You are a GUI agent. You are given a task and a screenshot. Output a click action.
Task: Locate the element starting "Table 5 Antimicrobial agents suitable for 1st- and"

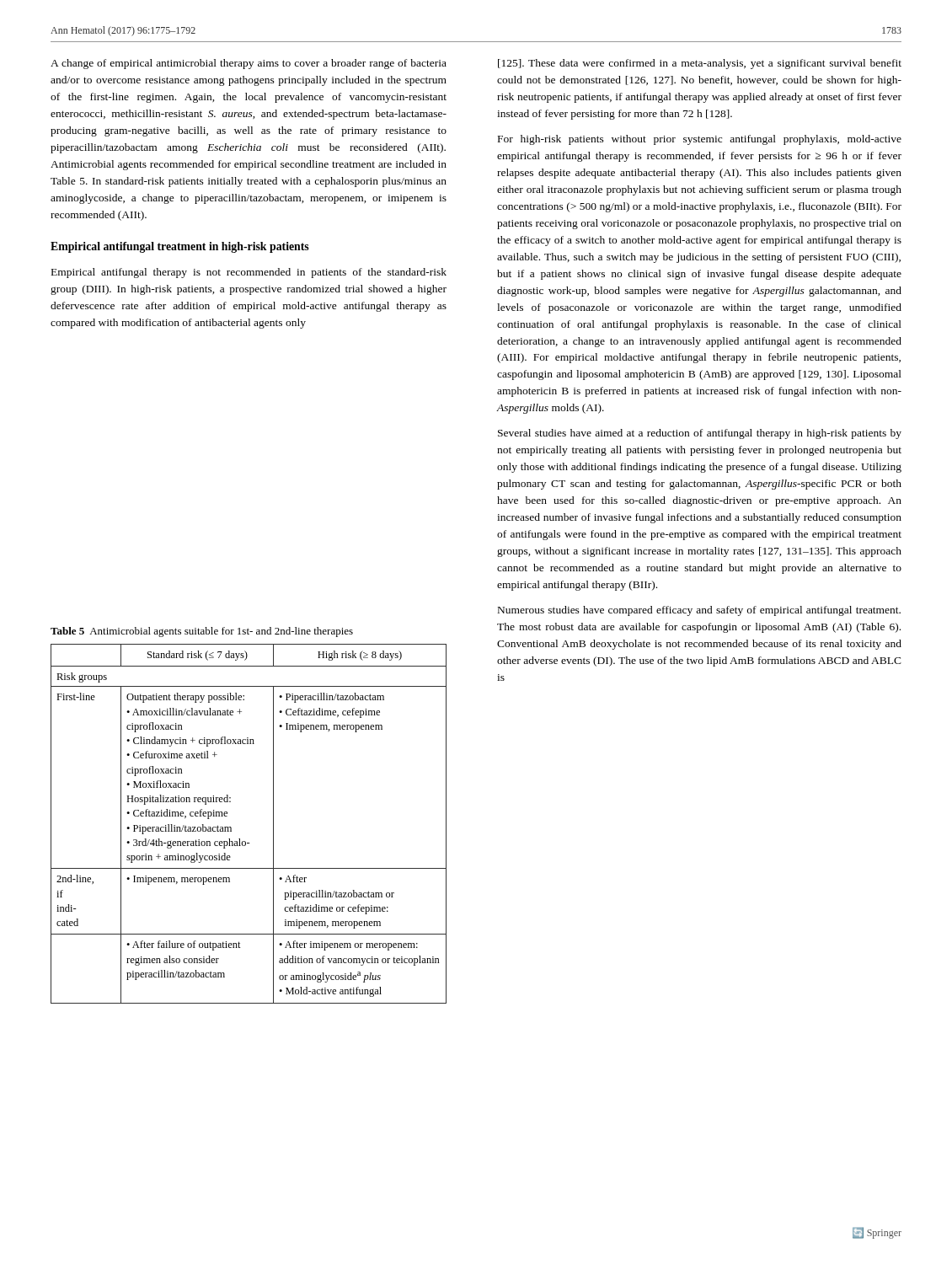click(202, 631)
